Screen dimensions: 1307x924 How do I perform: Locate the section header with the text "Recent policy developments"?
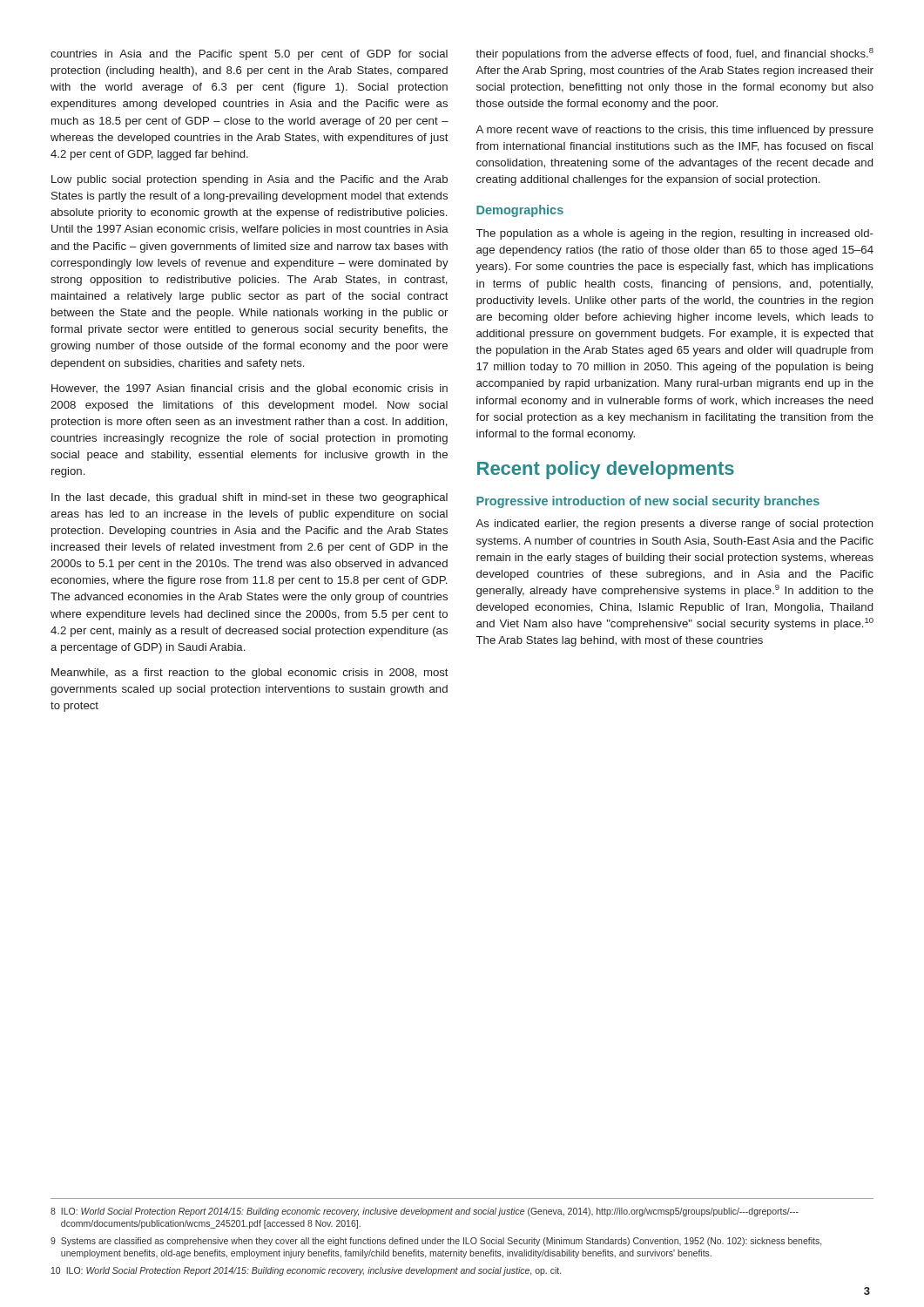point(675,469)
